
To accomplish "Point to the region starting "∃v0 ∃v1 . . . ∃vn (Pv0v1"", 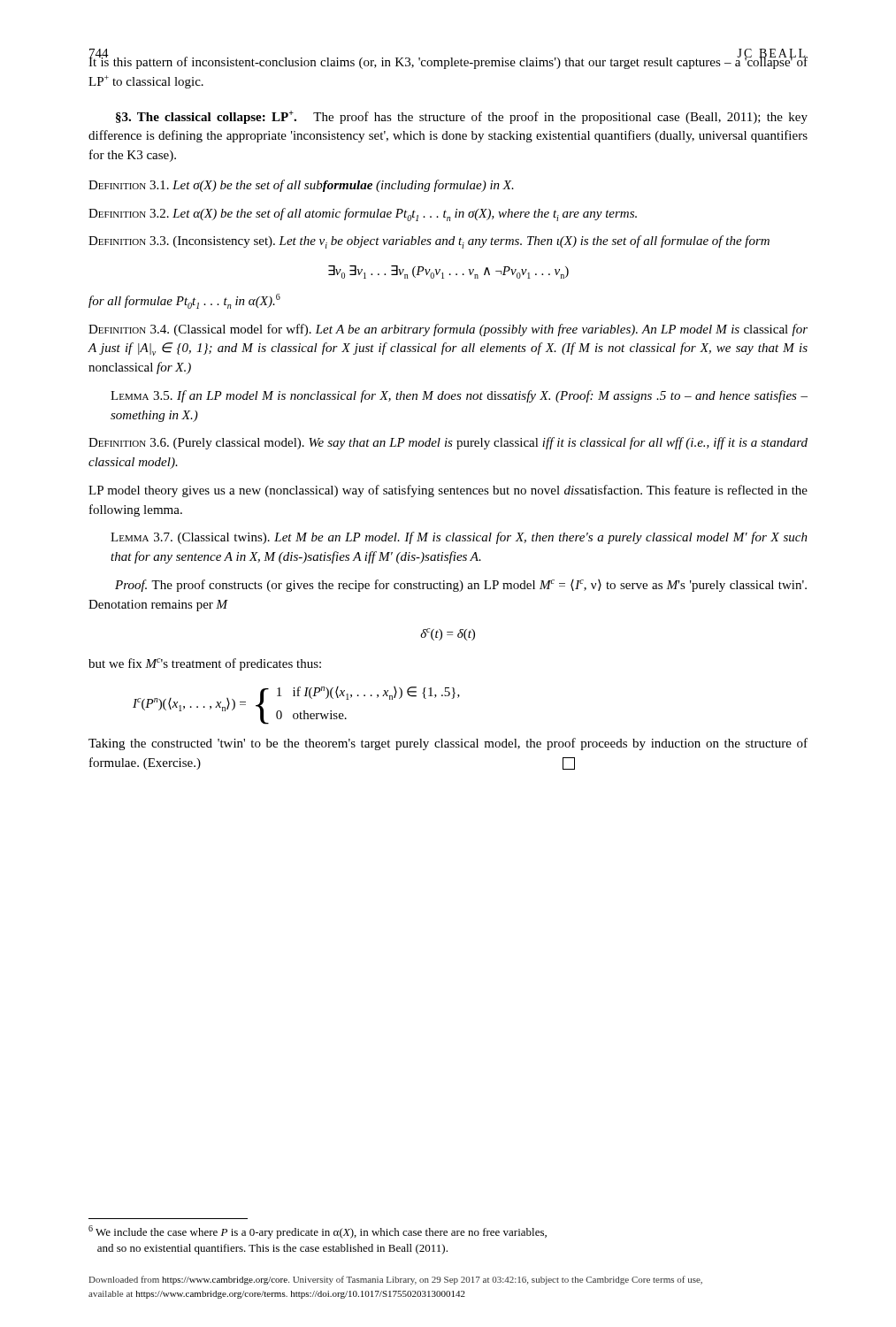I will (x=448, y=272).
